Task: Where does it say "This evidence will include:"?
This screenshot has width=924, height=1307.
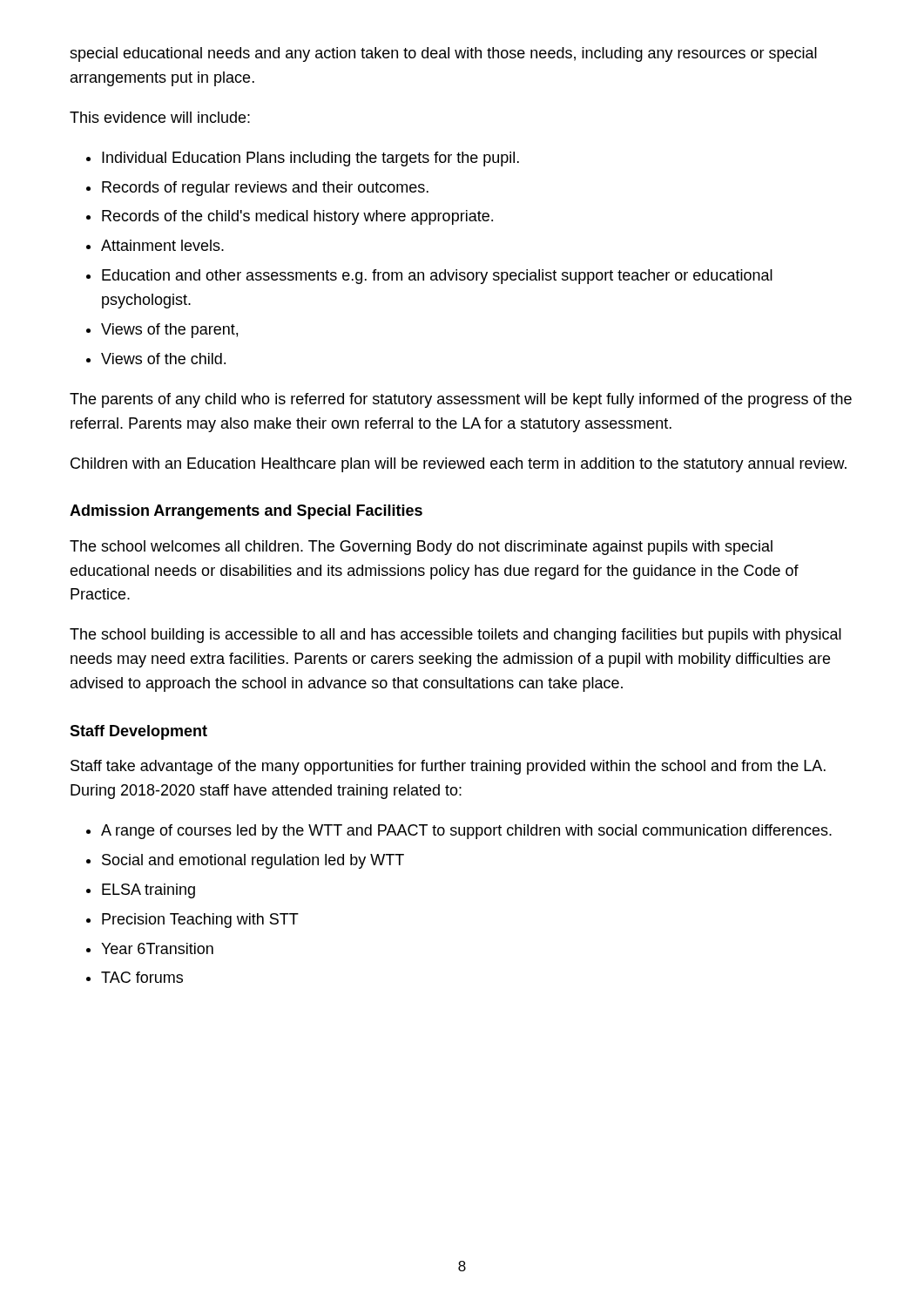Action: pos(160,117)
